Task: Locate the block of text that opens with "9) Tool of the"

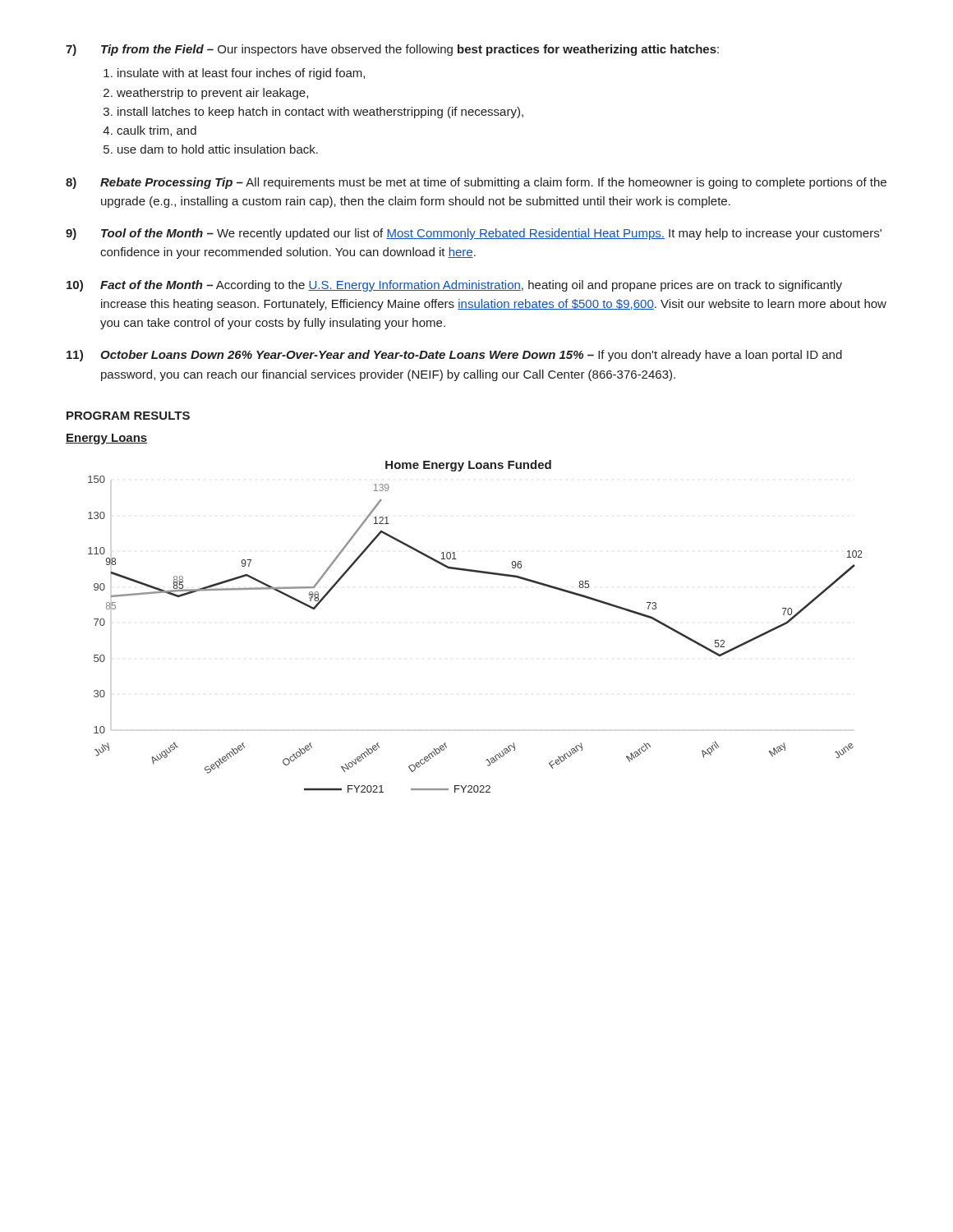Action: 476,242
